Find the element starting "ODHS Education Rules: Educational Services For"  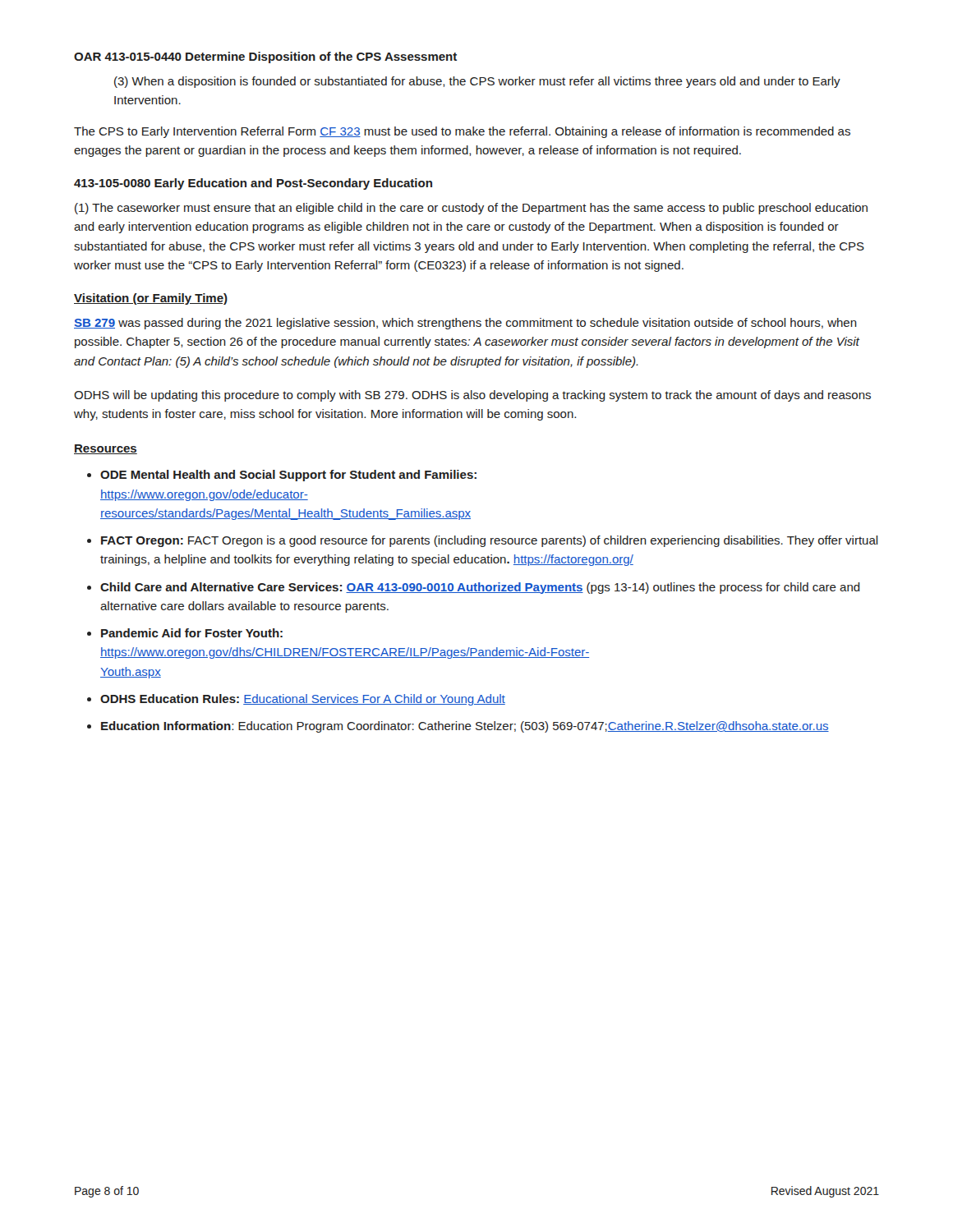pyautogui.click(x=303, y=698)
